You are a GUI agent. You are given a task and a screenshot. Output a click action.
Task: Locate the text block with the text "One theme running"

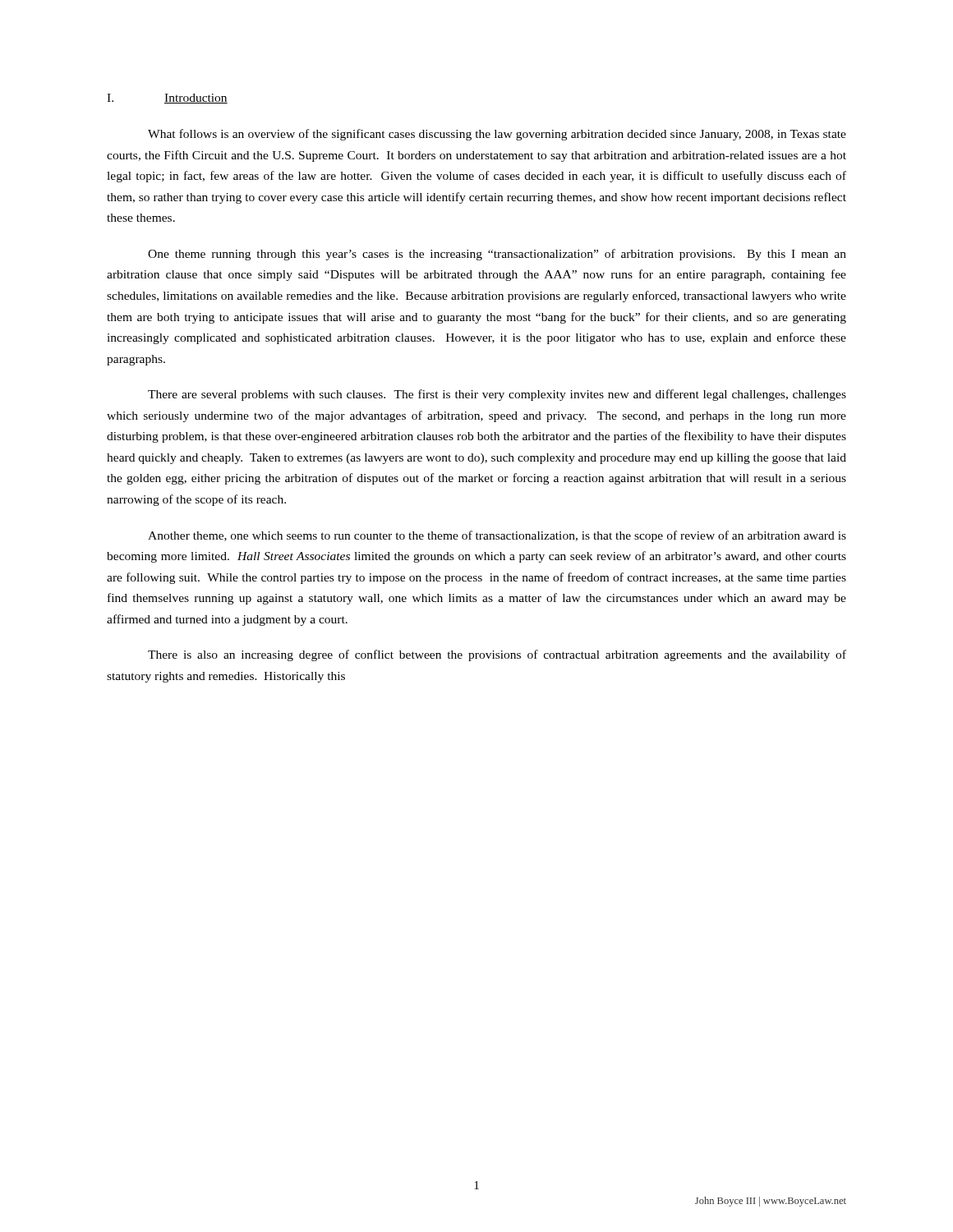(476, 306)
